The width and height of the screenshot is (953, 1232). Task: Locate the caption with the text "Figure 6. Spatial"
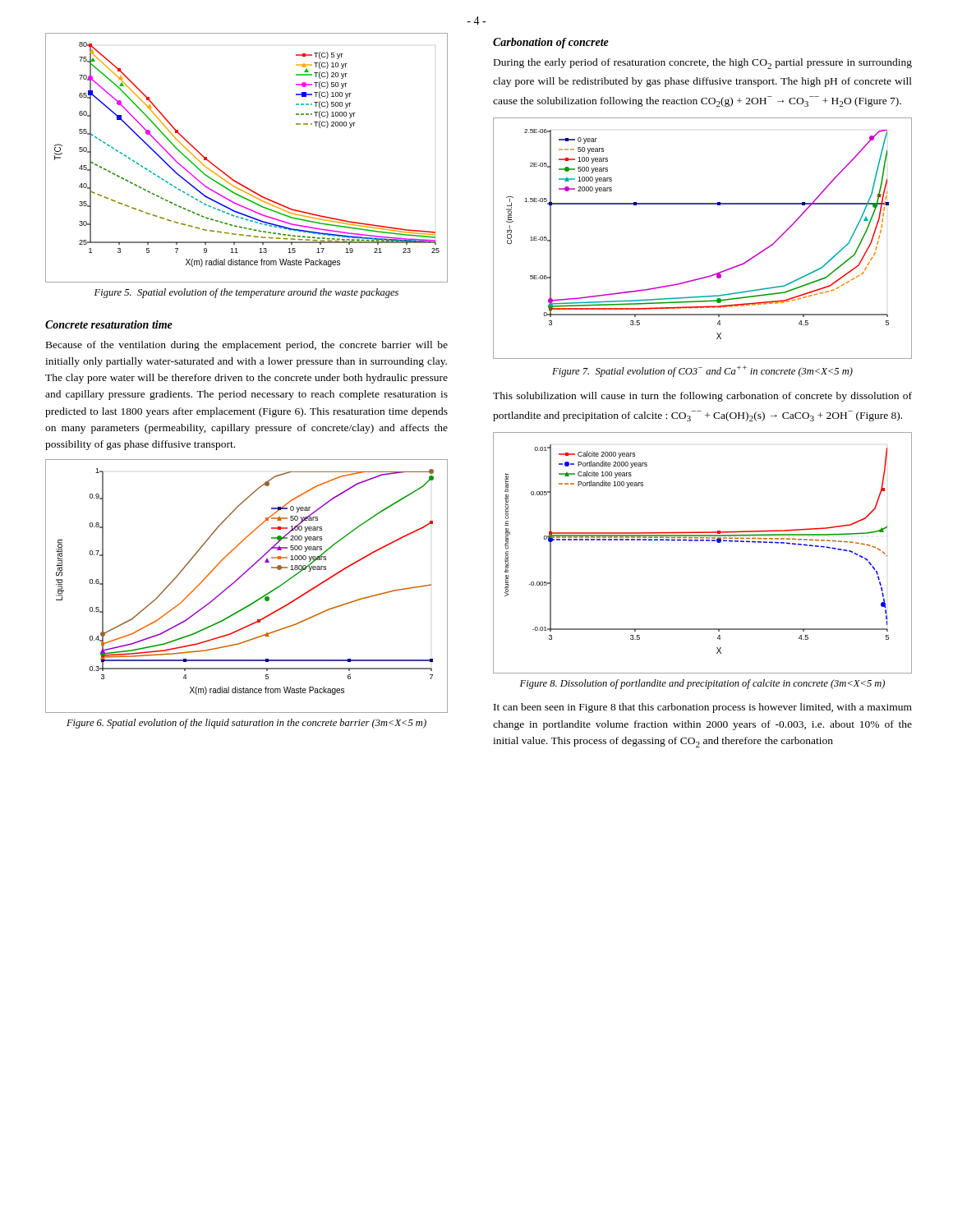(246, 723)
